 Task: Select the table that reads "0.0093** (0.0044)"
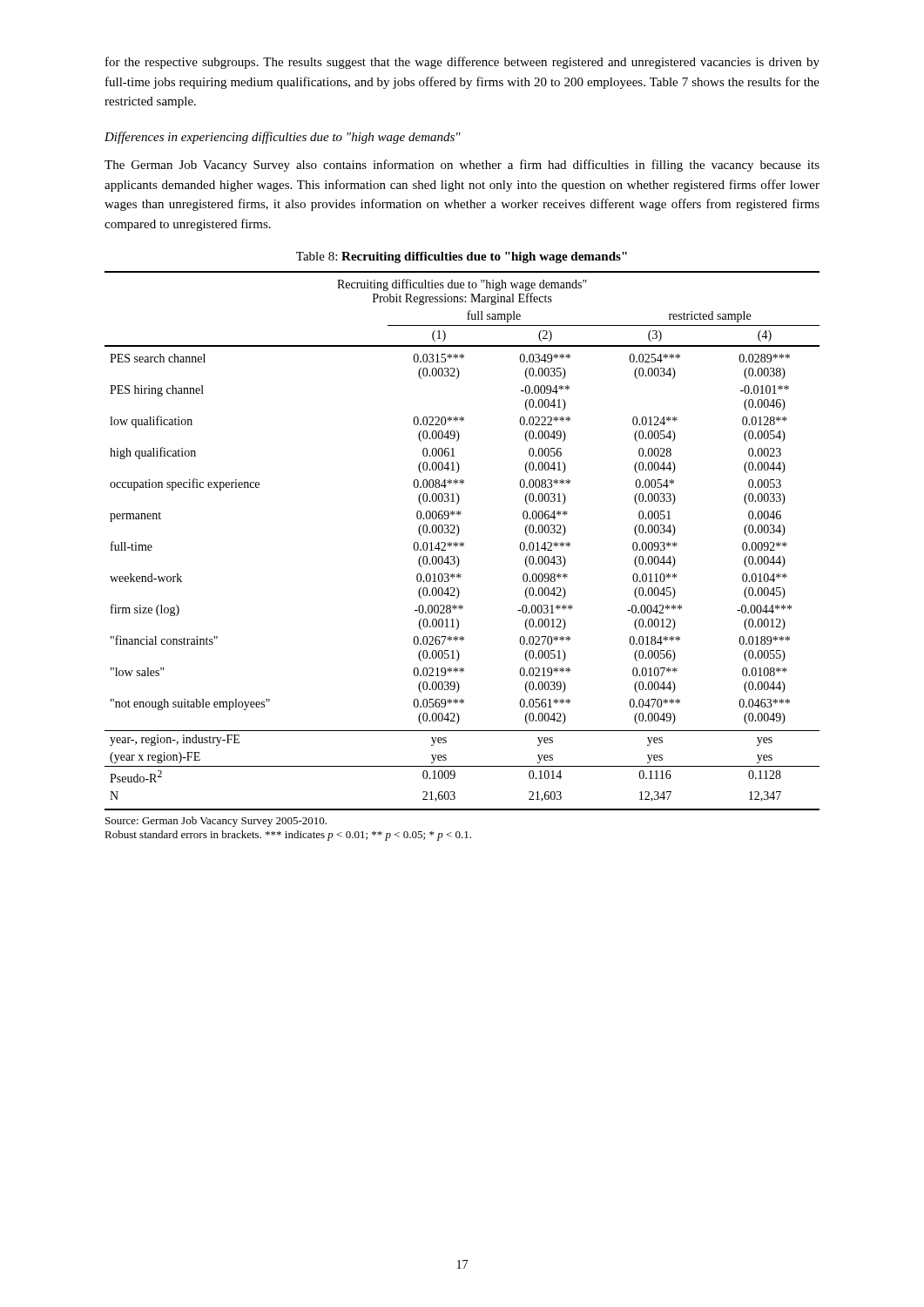(x=462, y=557)
